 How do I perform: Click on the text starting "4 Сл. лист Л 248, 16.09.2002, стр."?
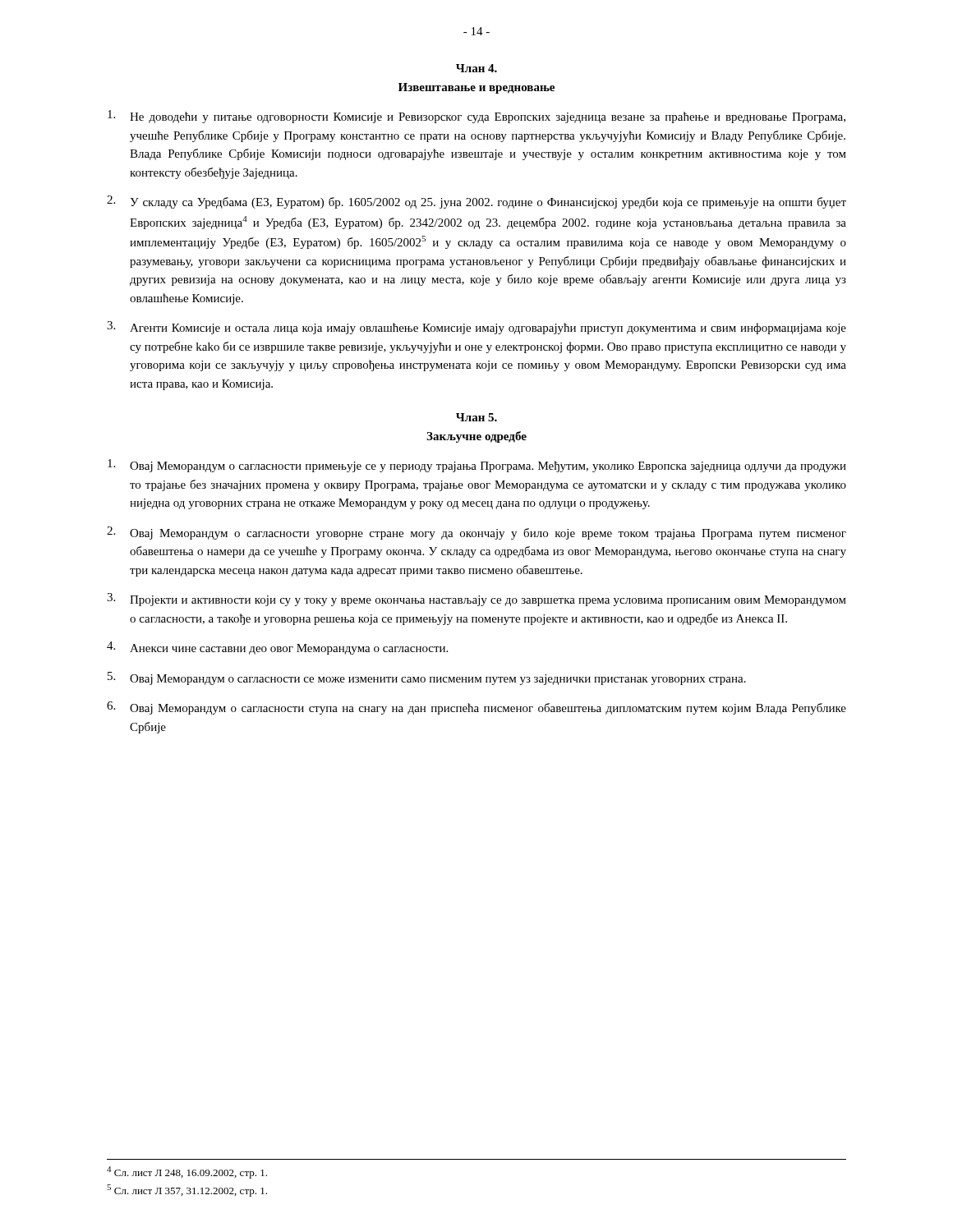click(187, 1172)
